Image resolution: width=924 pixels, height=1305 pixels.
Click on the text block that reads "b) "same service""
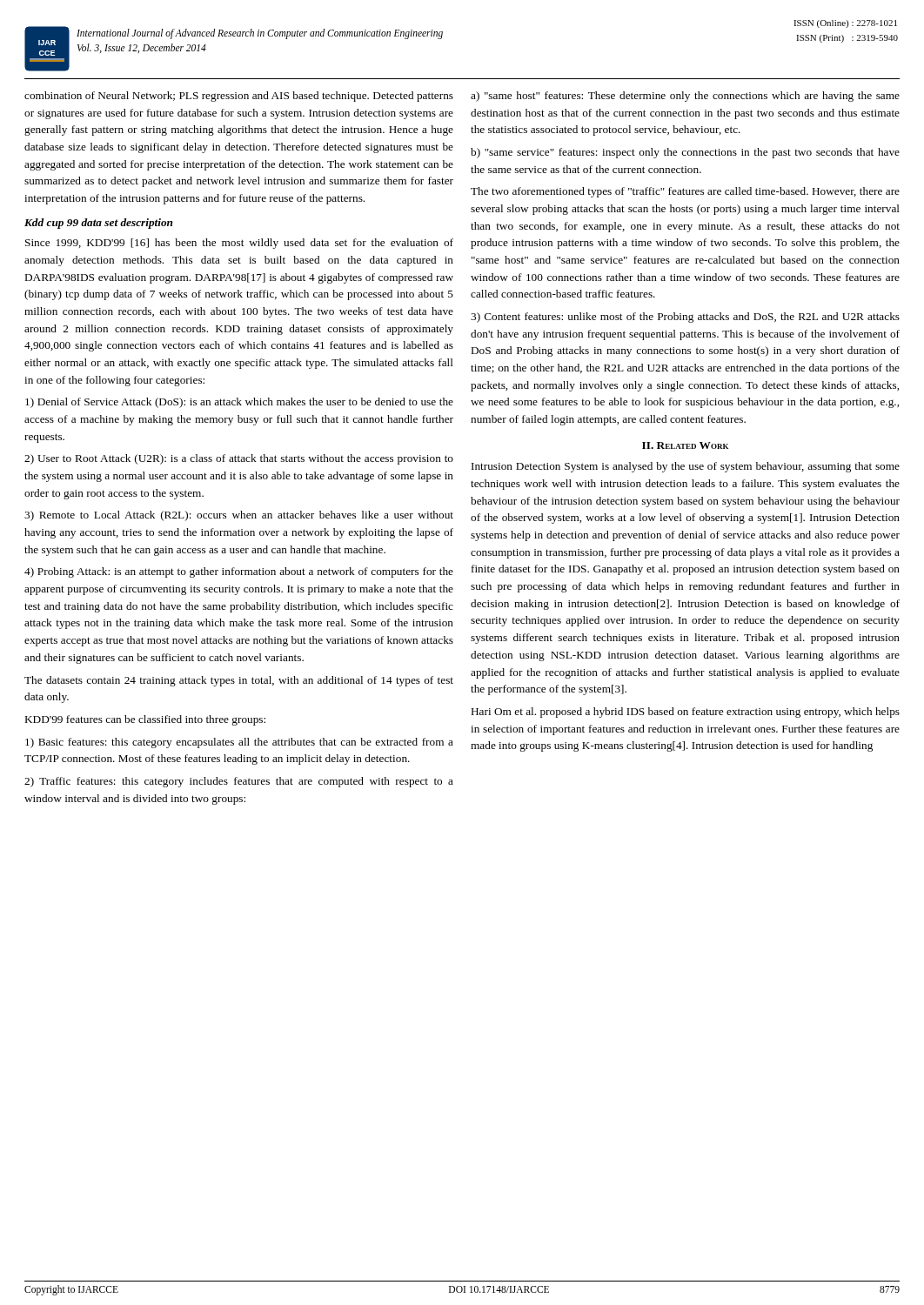[x=685, y=161]
